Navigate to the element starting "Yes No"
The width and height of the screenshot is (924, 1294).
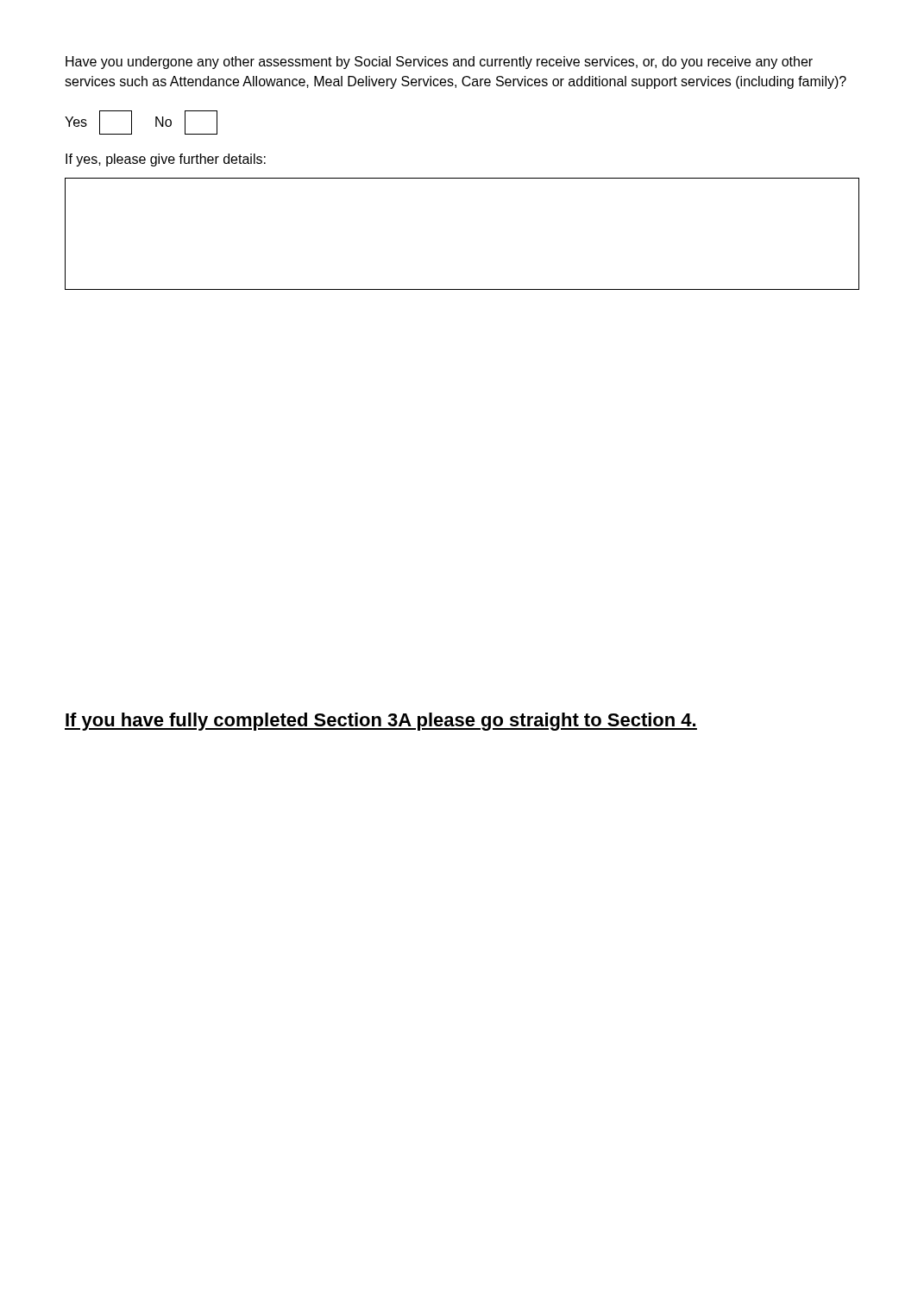coord(141,123)
